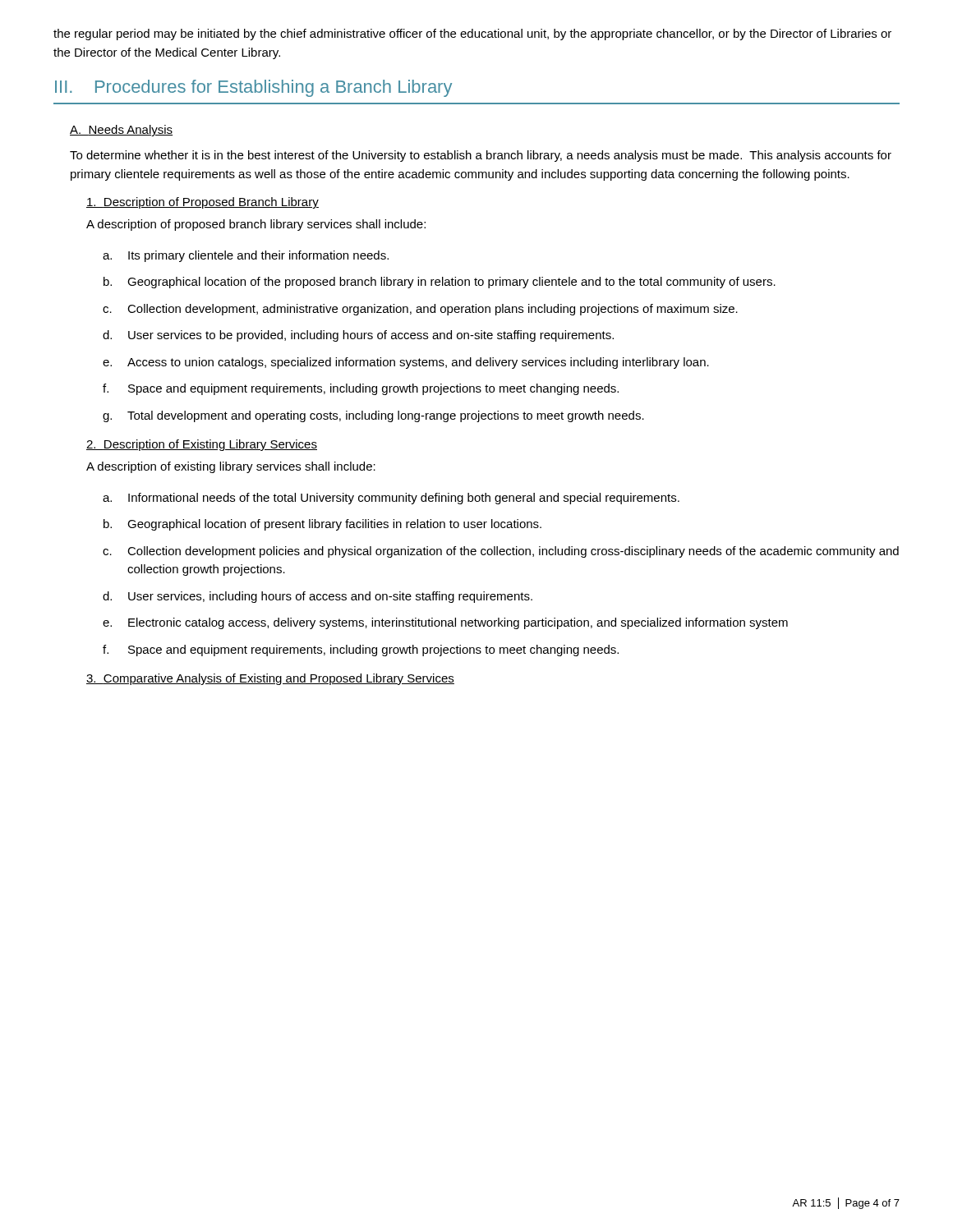
Task: Point to the text block starting "A description of existing library services shall include:"
Action: click(x=231, y=466)
